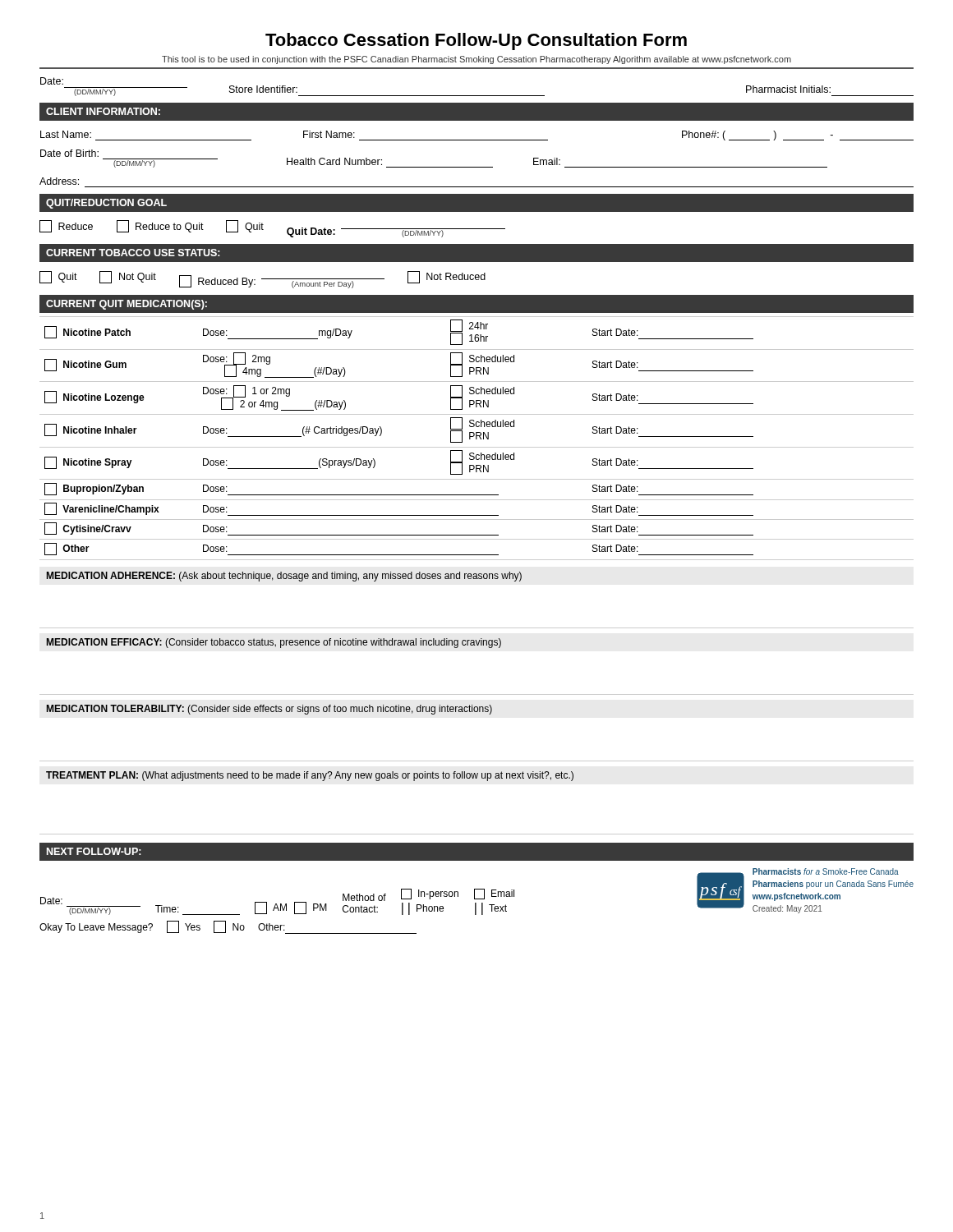Click the passage that begins "Okay To Leave"
This screenshot has height=1232, width=953.
[228, 927]
